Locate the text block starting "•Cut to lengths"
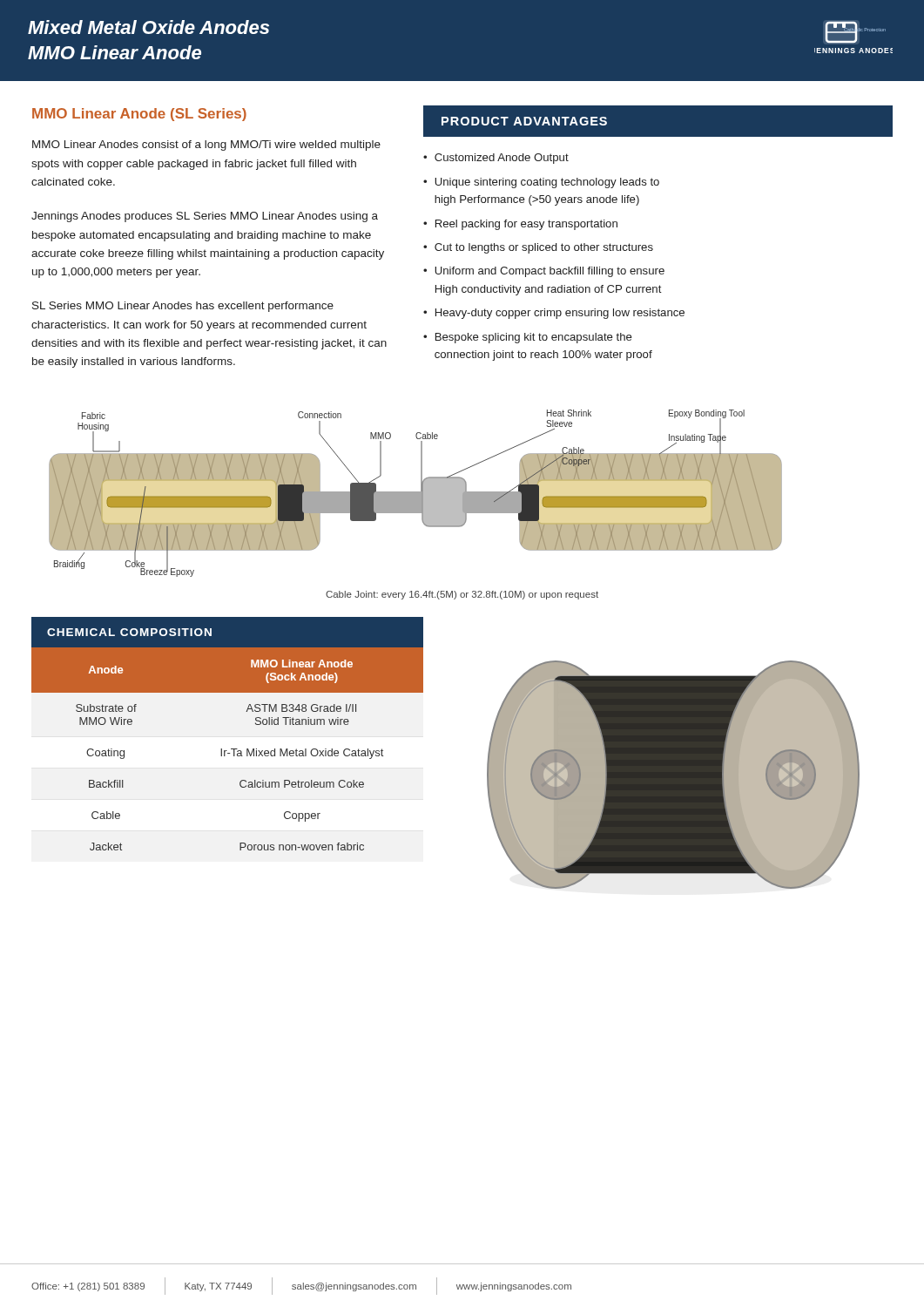The height and width of the screenshot is (1307, 924). 538,248
